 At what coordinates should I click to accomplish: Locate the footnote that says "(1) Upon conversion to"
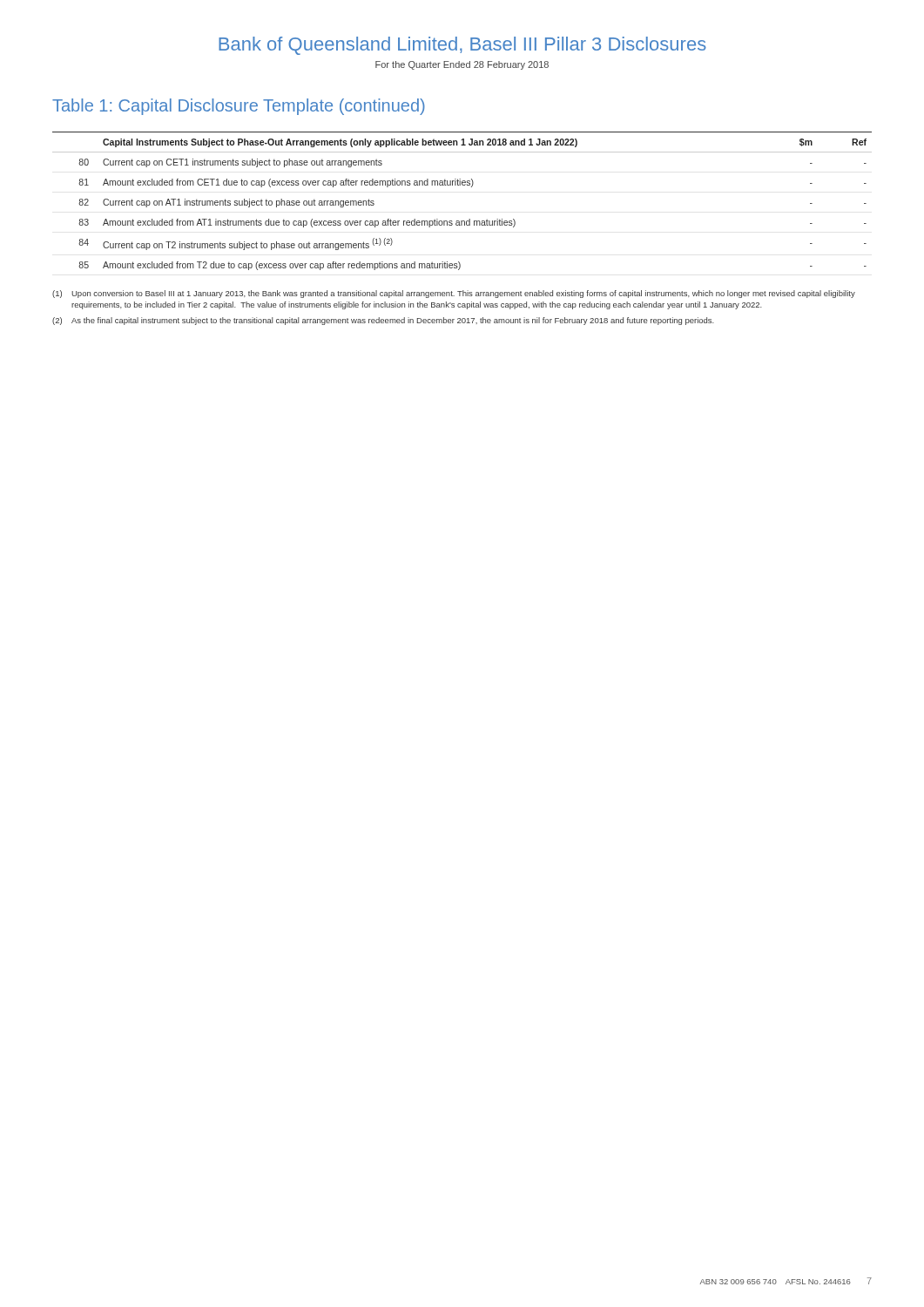tap(462, 299)
